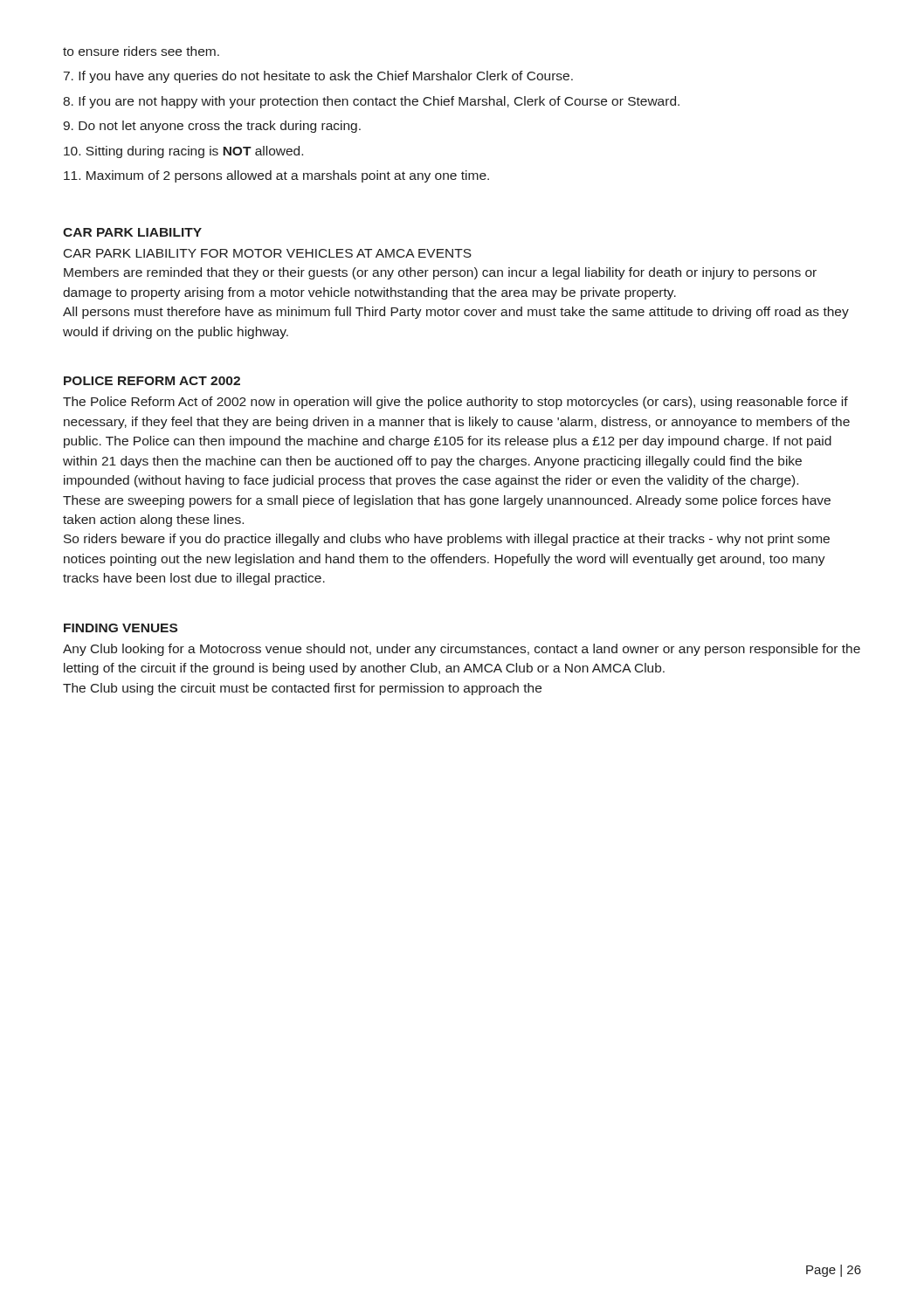Click the passage that begins "The Police Reform"
The image size is (924, 1310).
[x=456, y=490]
